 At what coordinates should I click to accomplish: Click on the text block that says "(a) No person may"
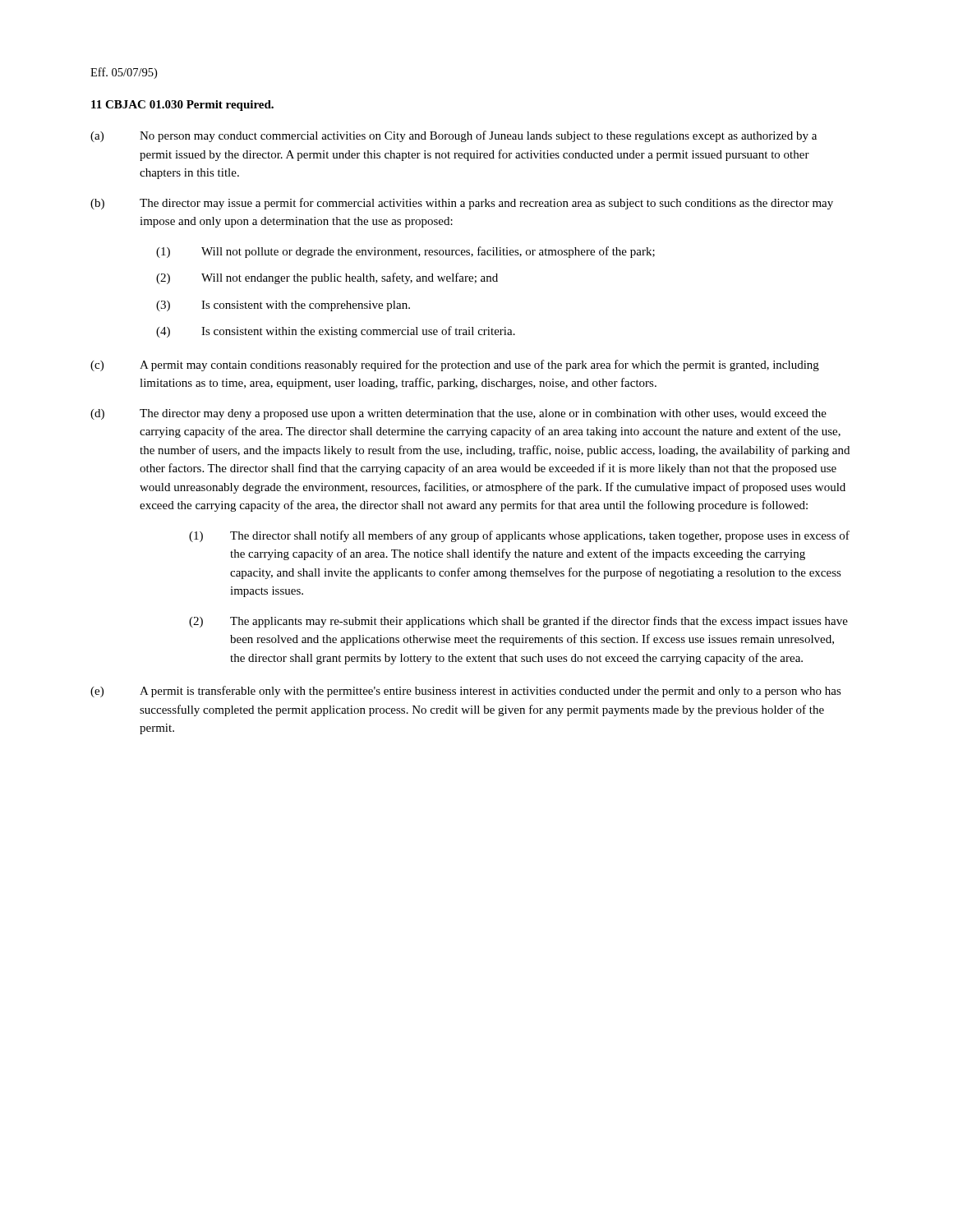point(471,154)
